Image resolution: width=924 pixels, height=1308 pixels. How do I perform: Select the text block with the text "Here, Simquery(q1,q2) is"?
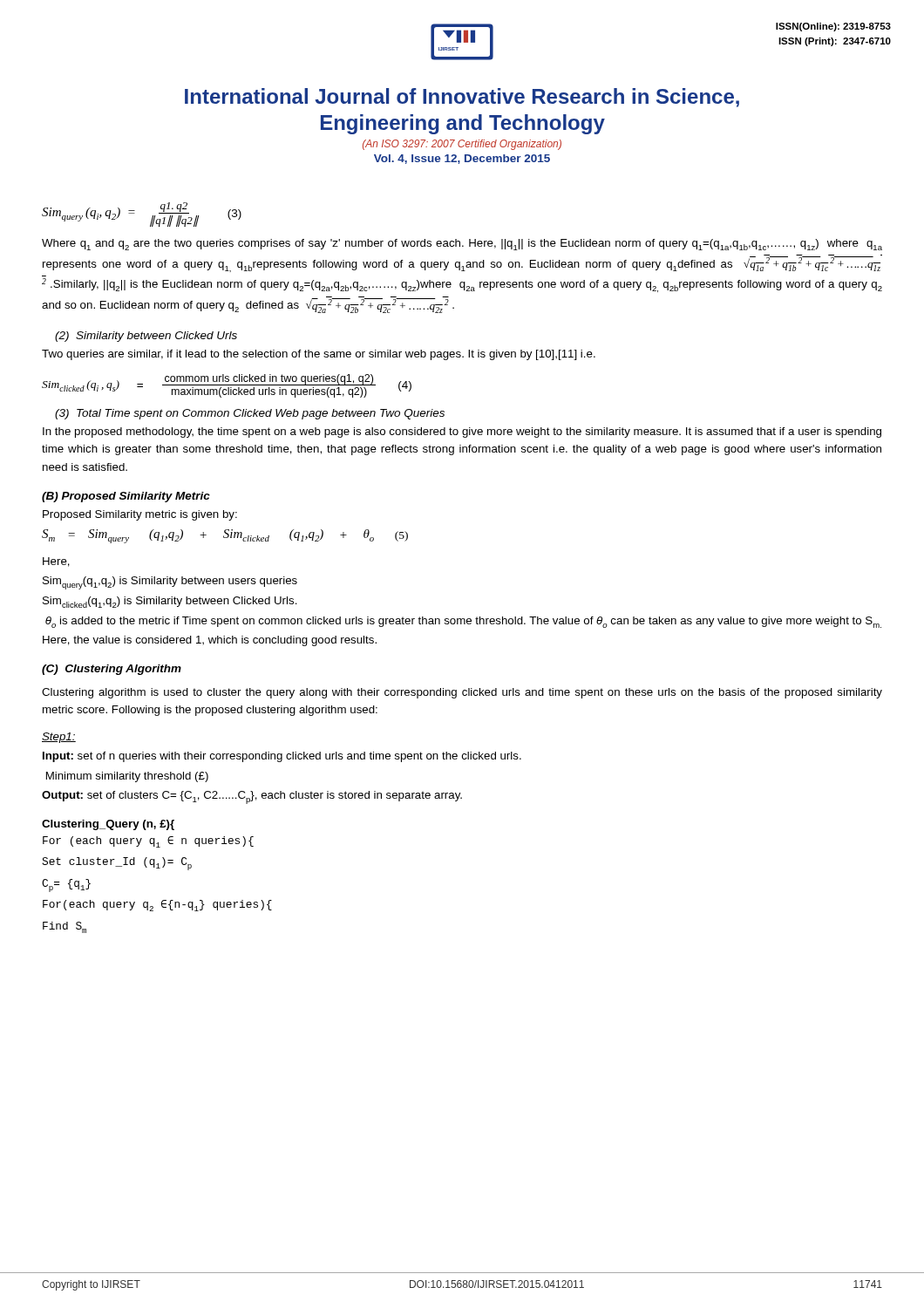pos(56,562)
